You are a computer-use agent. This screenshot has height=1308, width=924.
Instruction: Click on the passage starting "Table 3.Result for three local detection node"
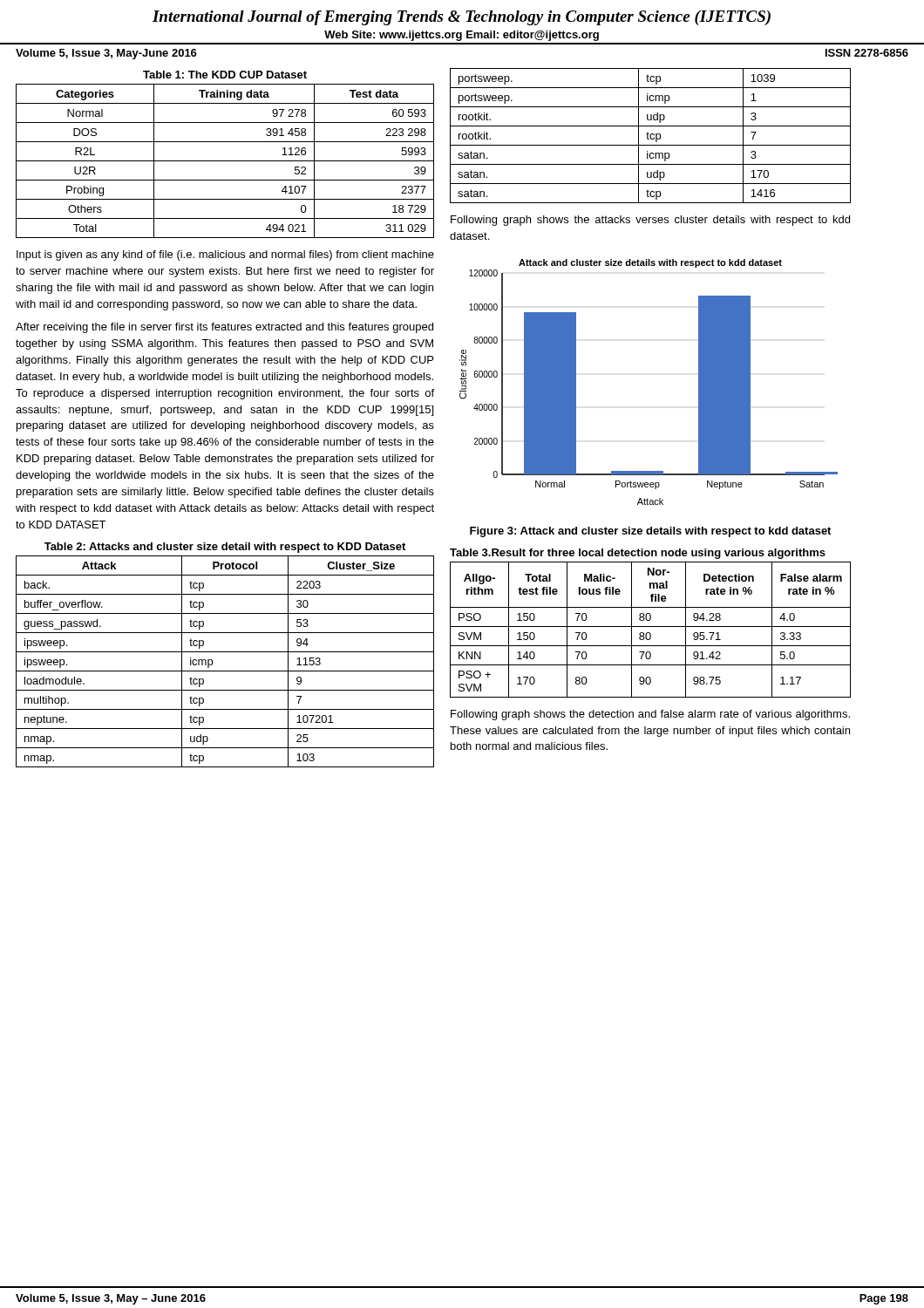[638, 552]
